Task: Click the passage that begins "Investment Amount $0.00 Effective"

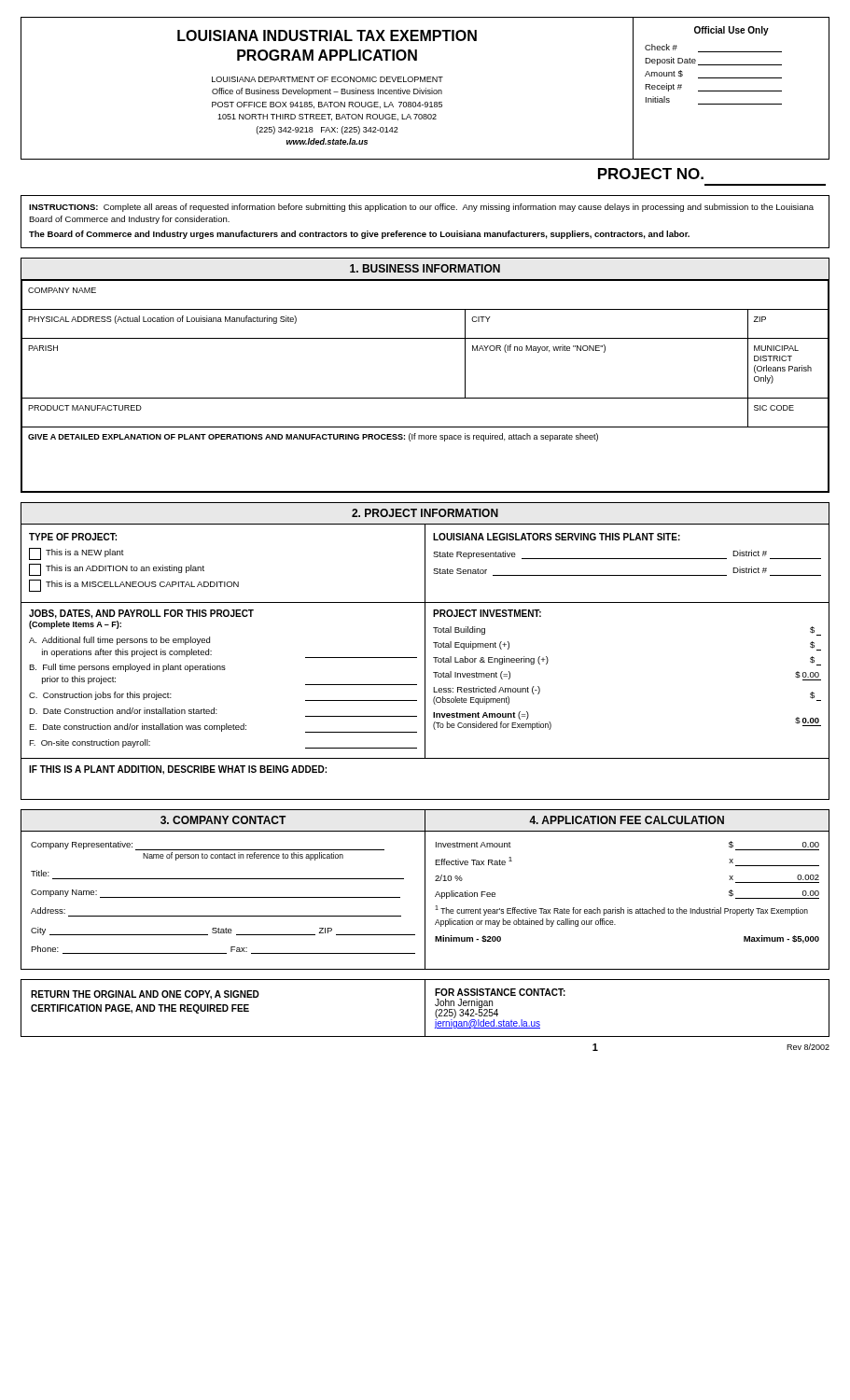Action: (472, 845)
